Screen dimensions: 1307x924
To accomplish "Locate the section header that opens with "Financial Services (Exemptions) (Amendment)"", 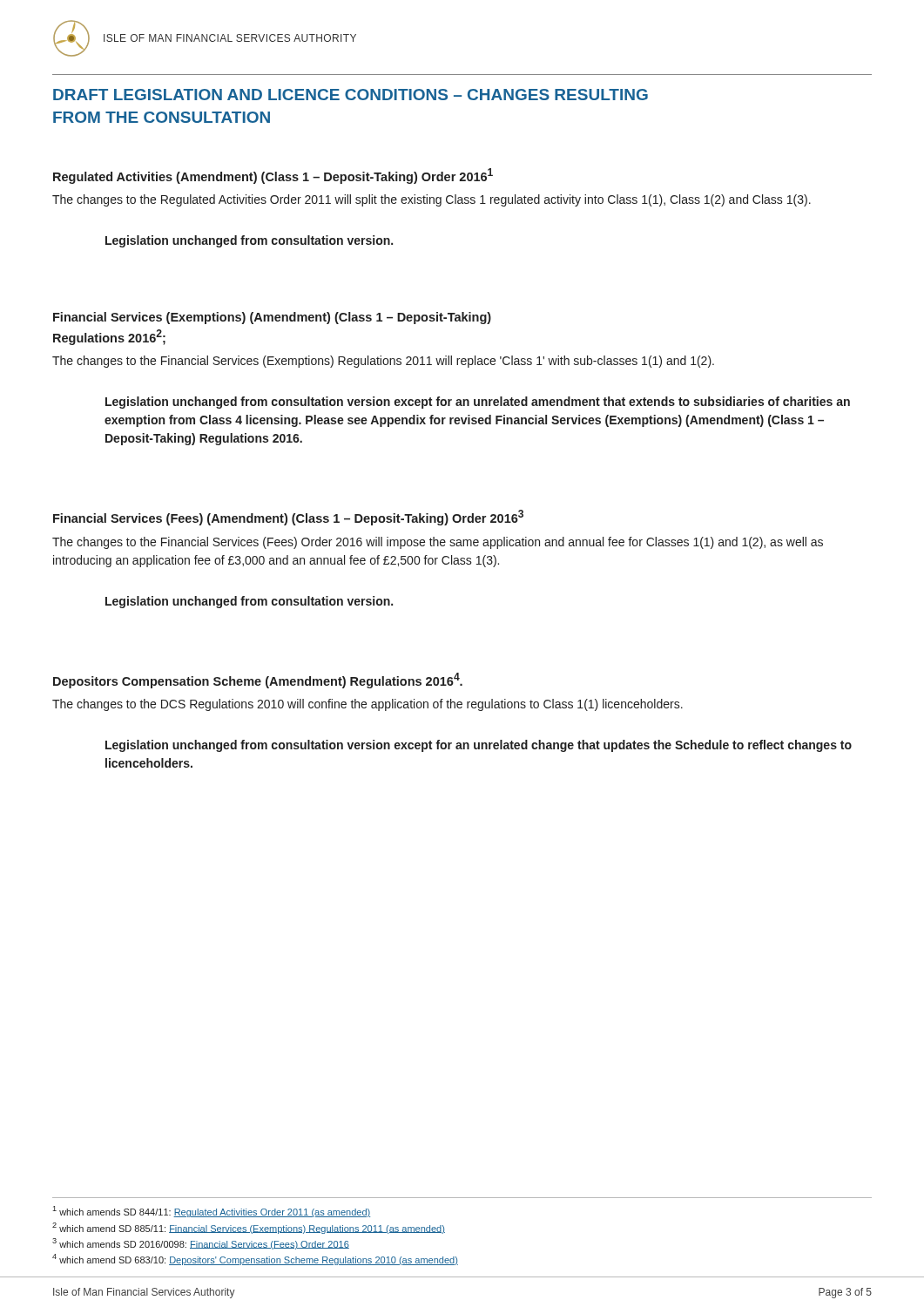I will 272,328.
